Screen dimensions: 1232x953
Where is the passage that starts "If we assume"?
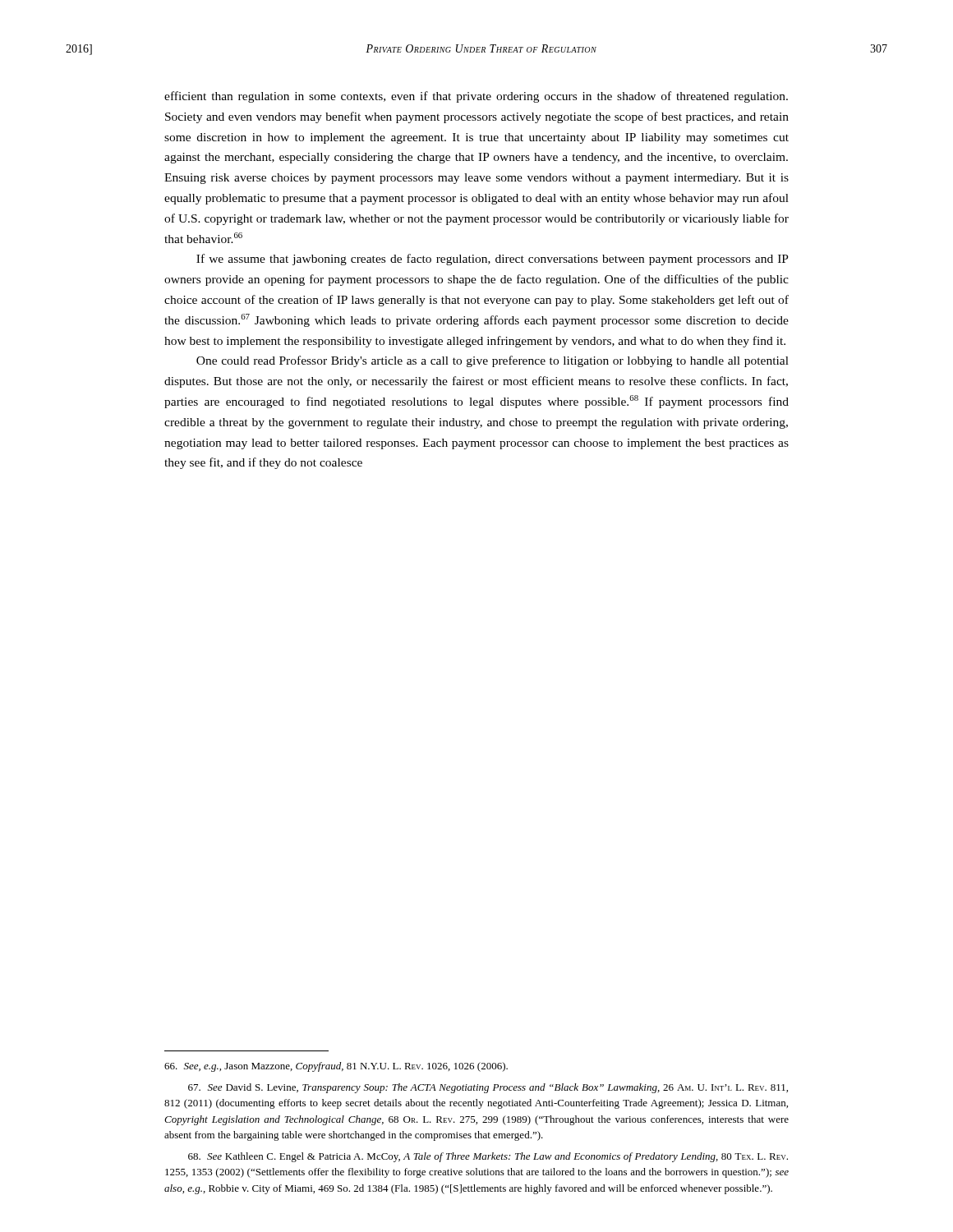coord(476,300)
